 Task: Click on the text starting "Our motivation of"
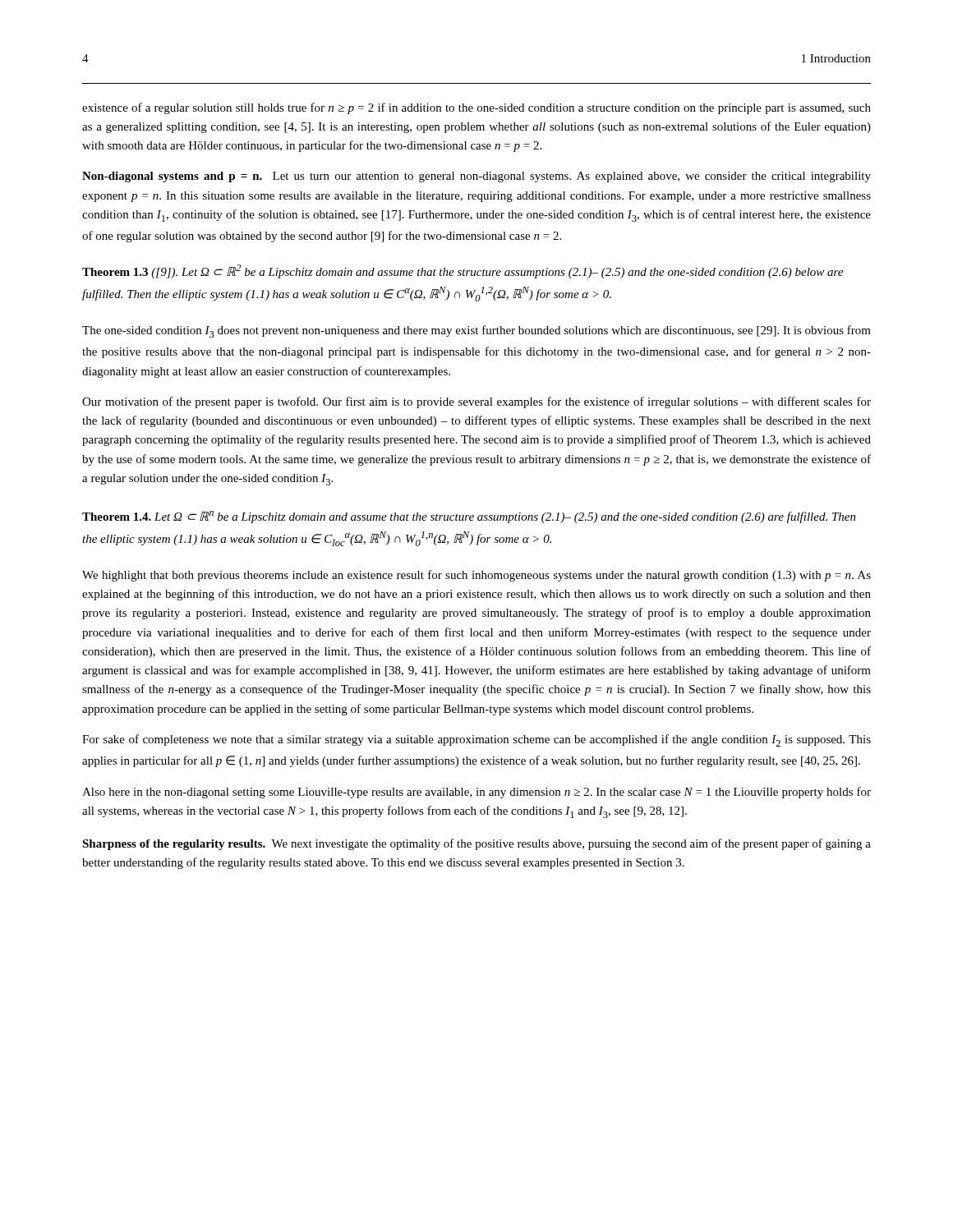click(x=476, y=441)
